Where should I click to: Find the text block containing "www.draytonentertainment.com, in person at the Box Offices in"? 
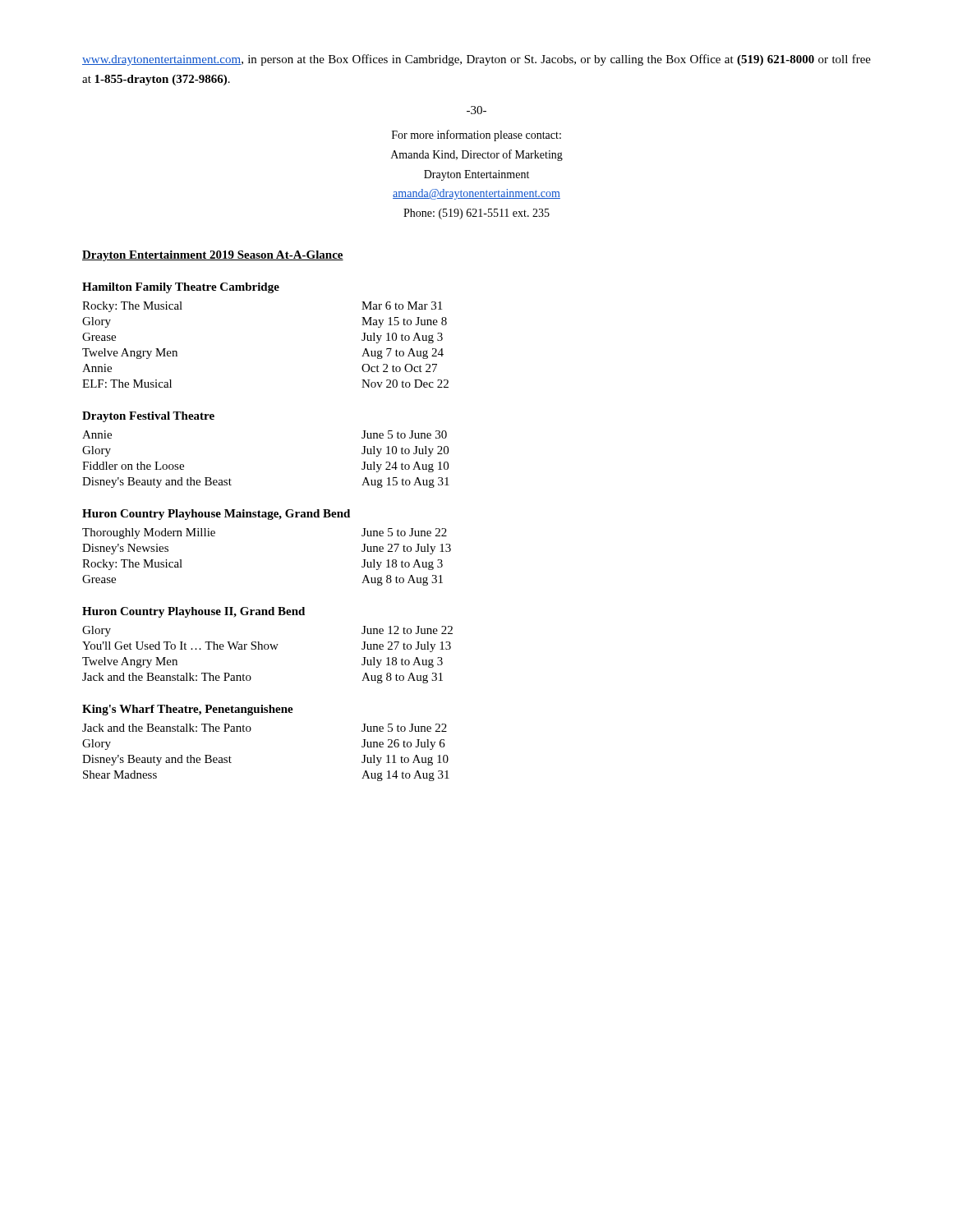(x=476, y=69)
